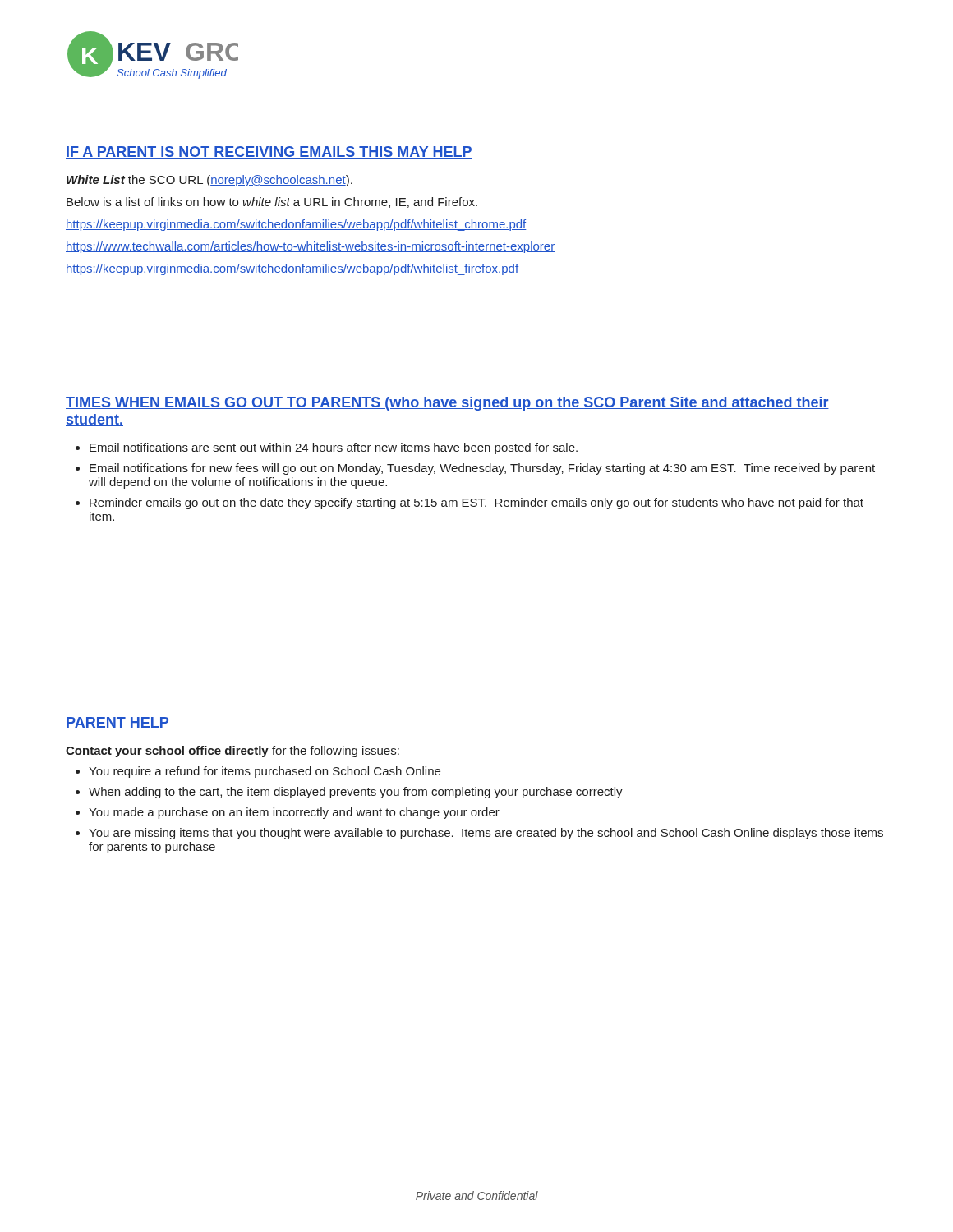Click on the text block that reads "Below is a list of links"

point(272,202)
